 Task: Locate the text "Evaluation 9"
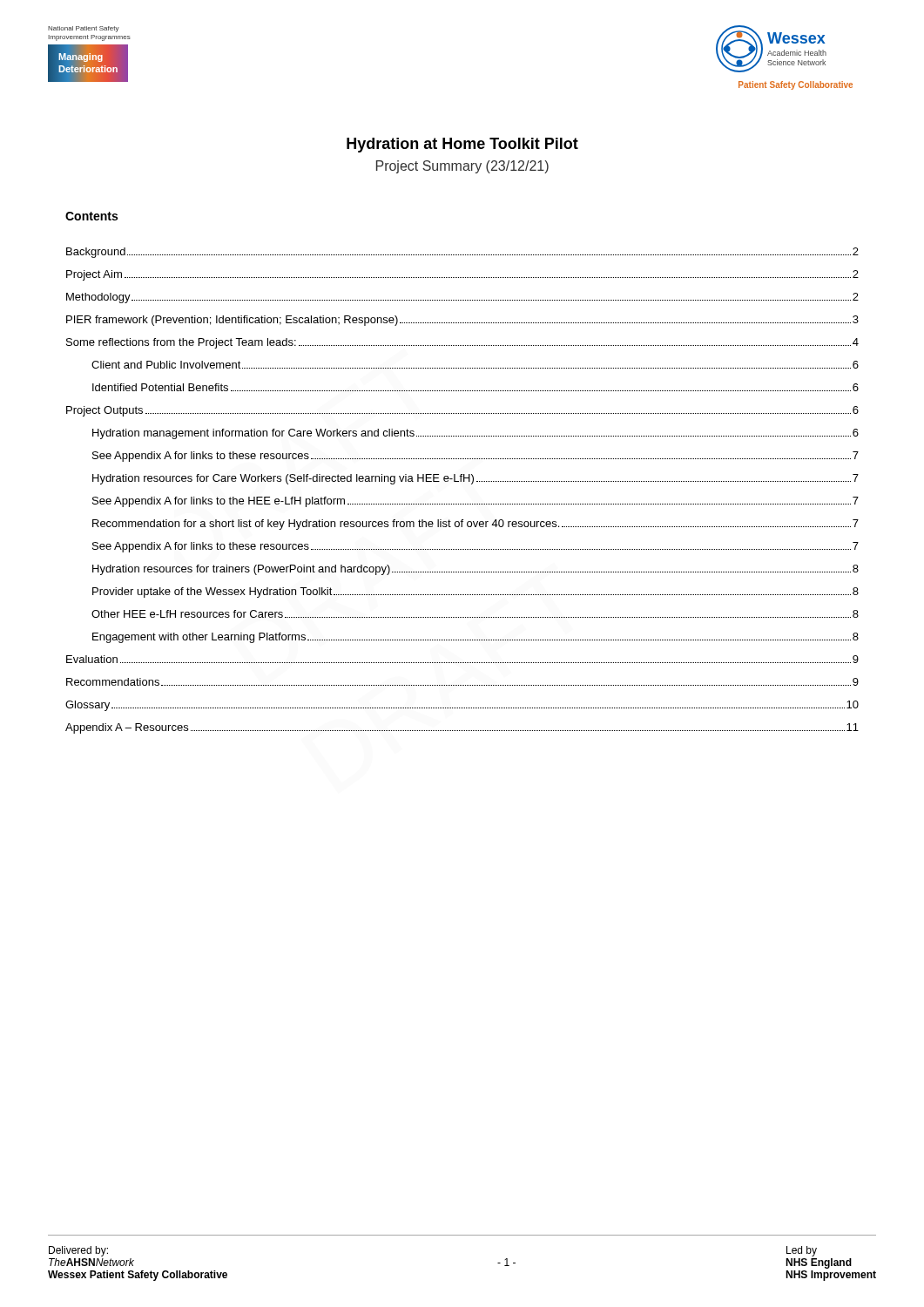[462, 658]
